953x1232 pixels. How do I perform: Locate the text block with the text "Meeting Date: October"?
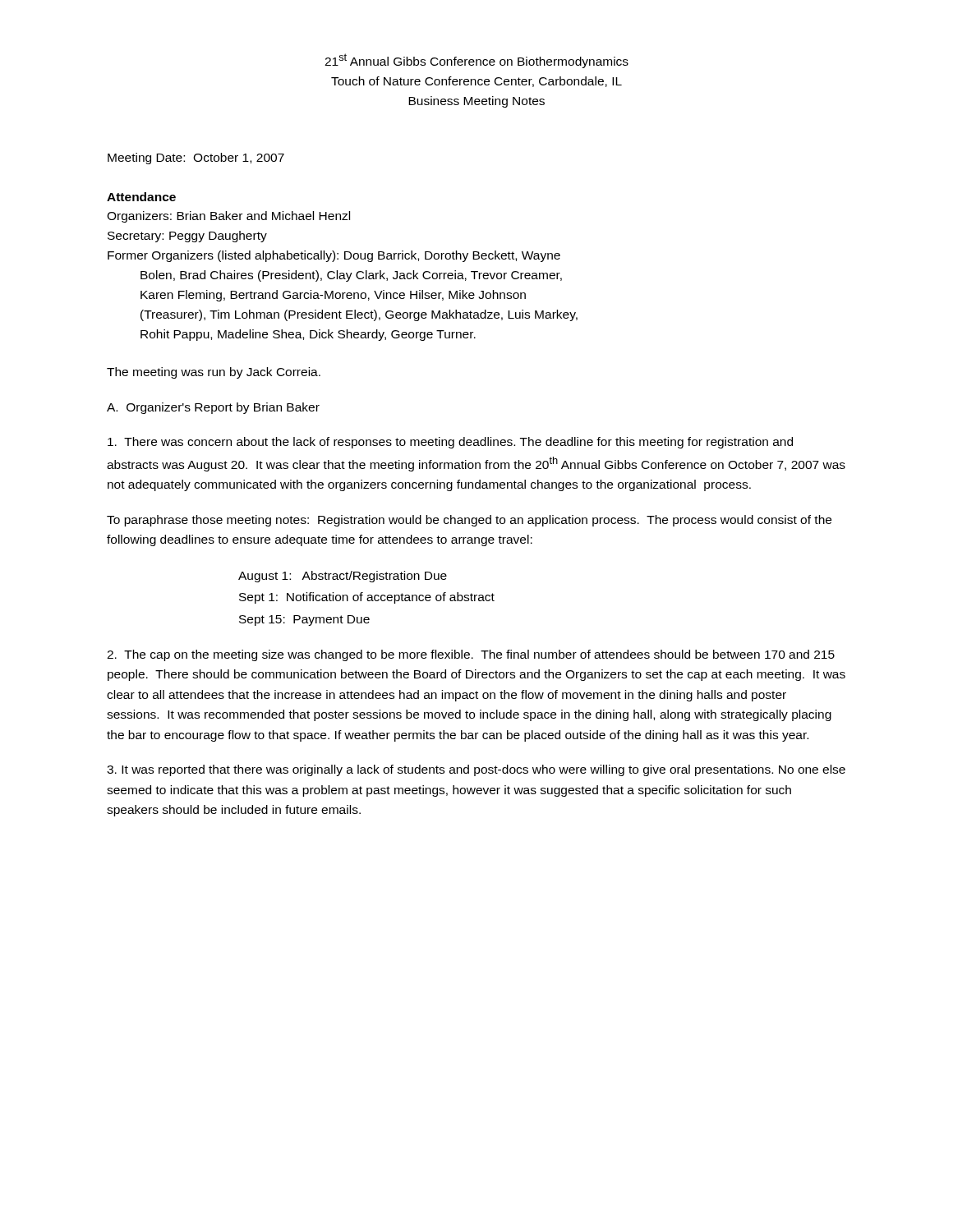point(196,157)
